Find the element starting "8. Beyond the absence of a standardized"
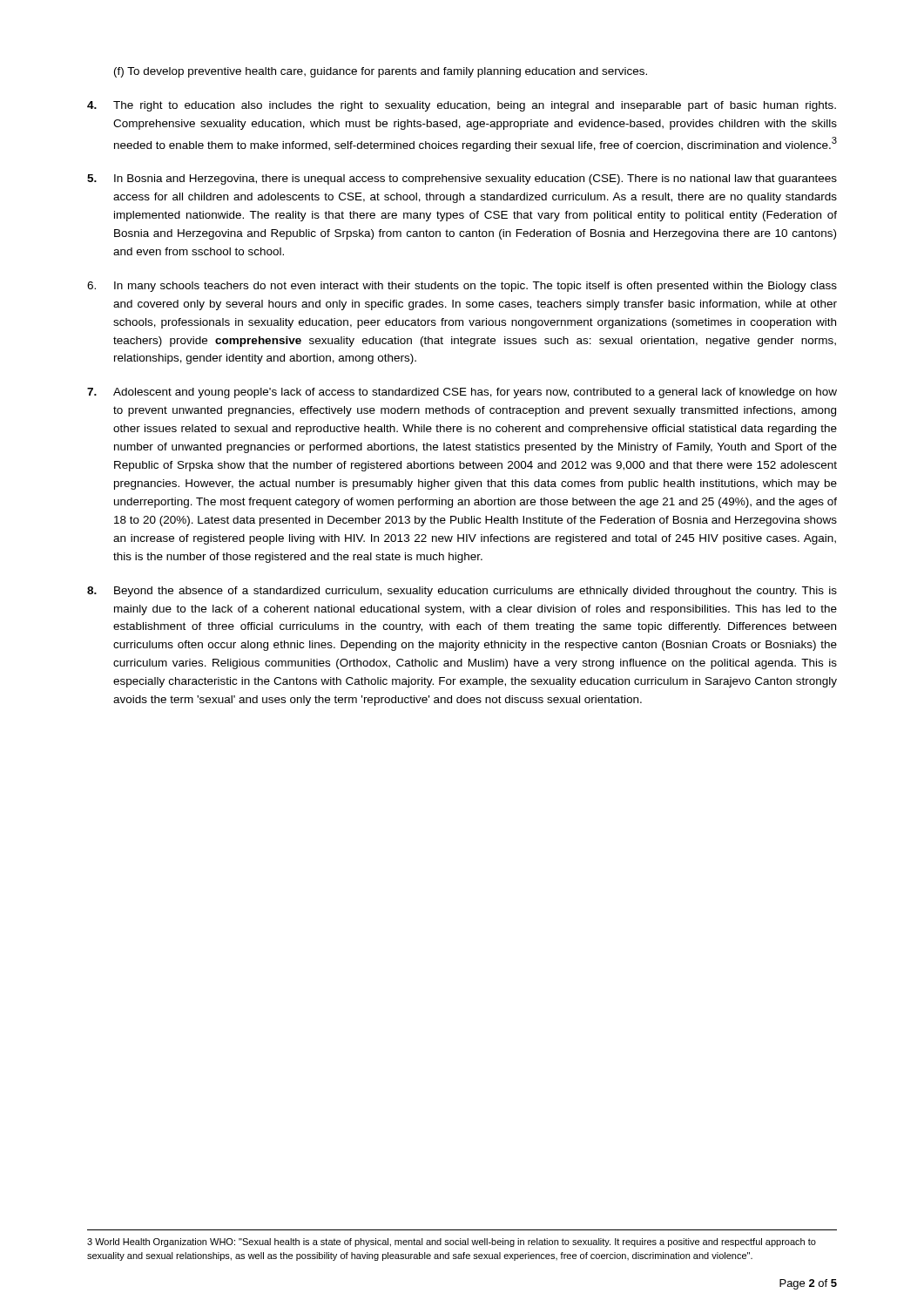Screen dimensions: 1307x924 pyautogui.click(x=462, y=646)
